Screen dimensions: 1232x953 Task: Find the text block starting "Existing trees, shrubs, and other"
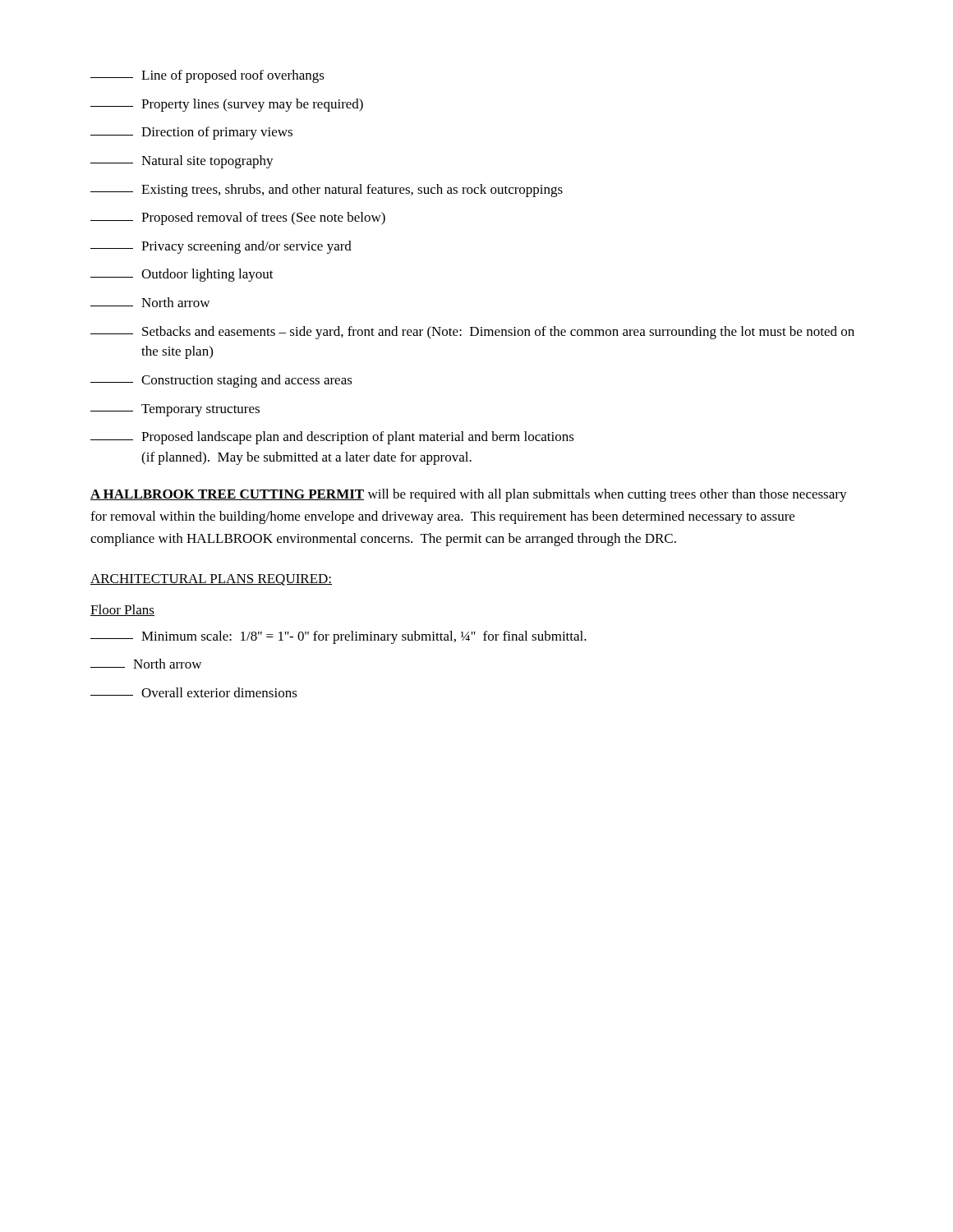(x=476, y=190)
